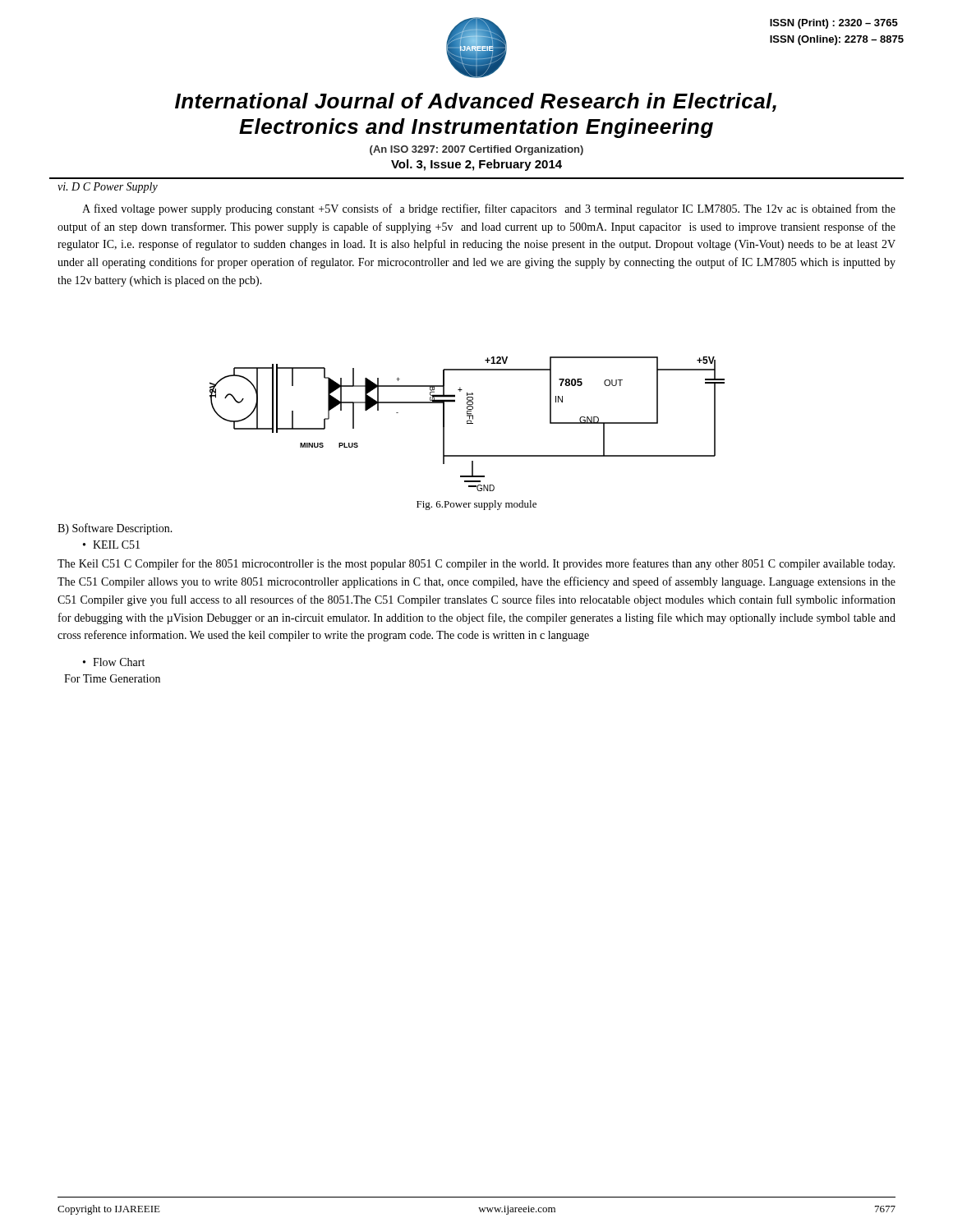Click on the text block starting "B) Software Description."
953x1232 pixels.
(115, 529)
